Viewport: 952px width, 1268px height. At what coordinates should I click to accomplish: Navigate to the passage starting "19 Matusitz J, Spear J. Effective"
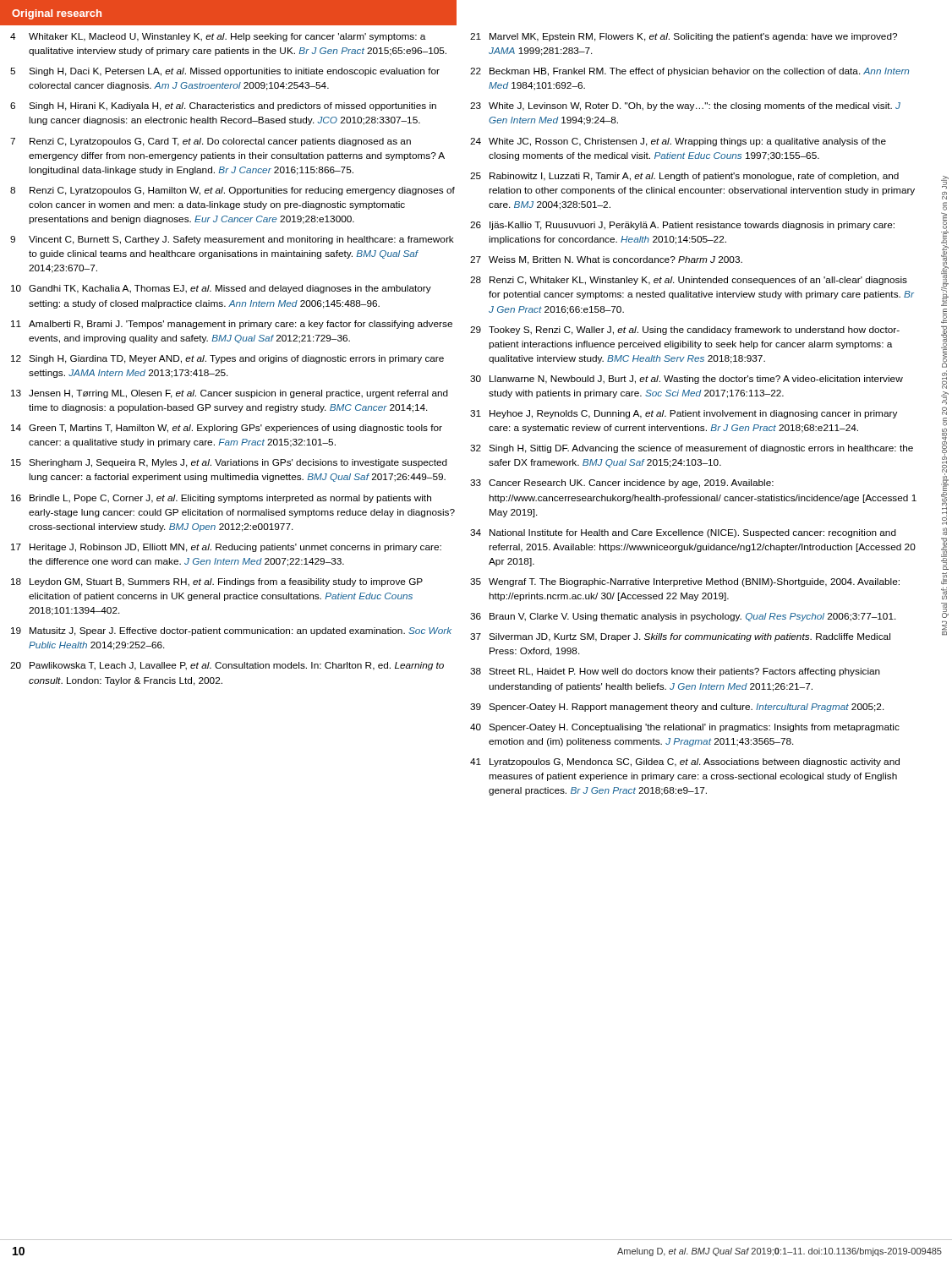pyautogui.click(x=234, y=639)
